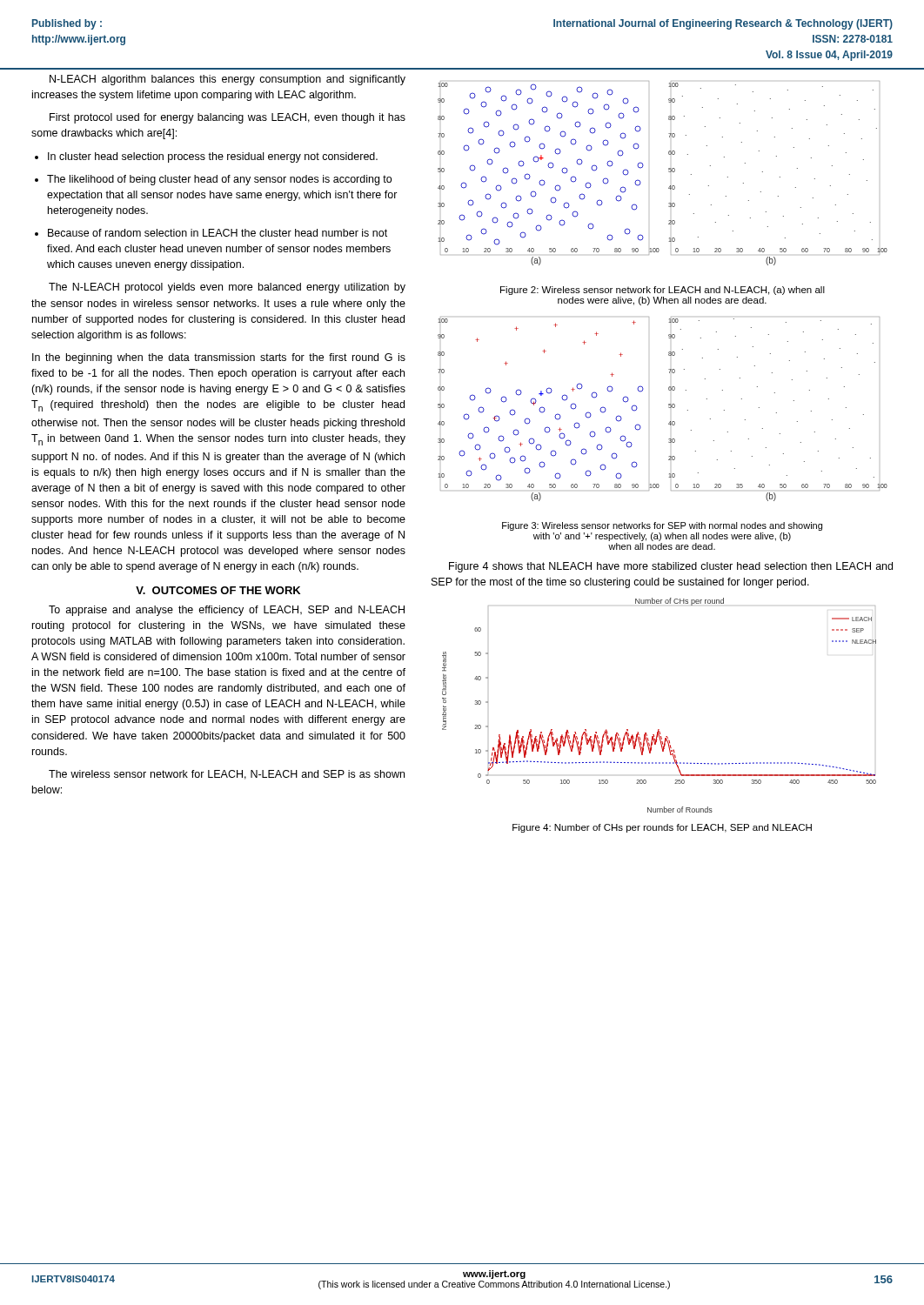Point to the text starting "The likelihood of being"
Screen dimensions: 1305x924
[226, 195]
